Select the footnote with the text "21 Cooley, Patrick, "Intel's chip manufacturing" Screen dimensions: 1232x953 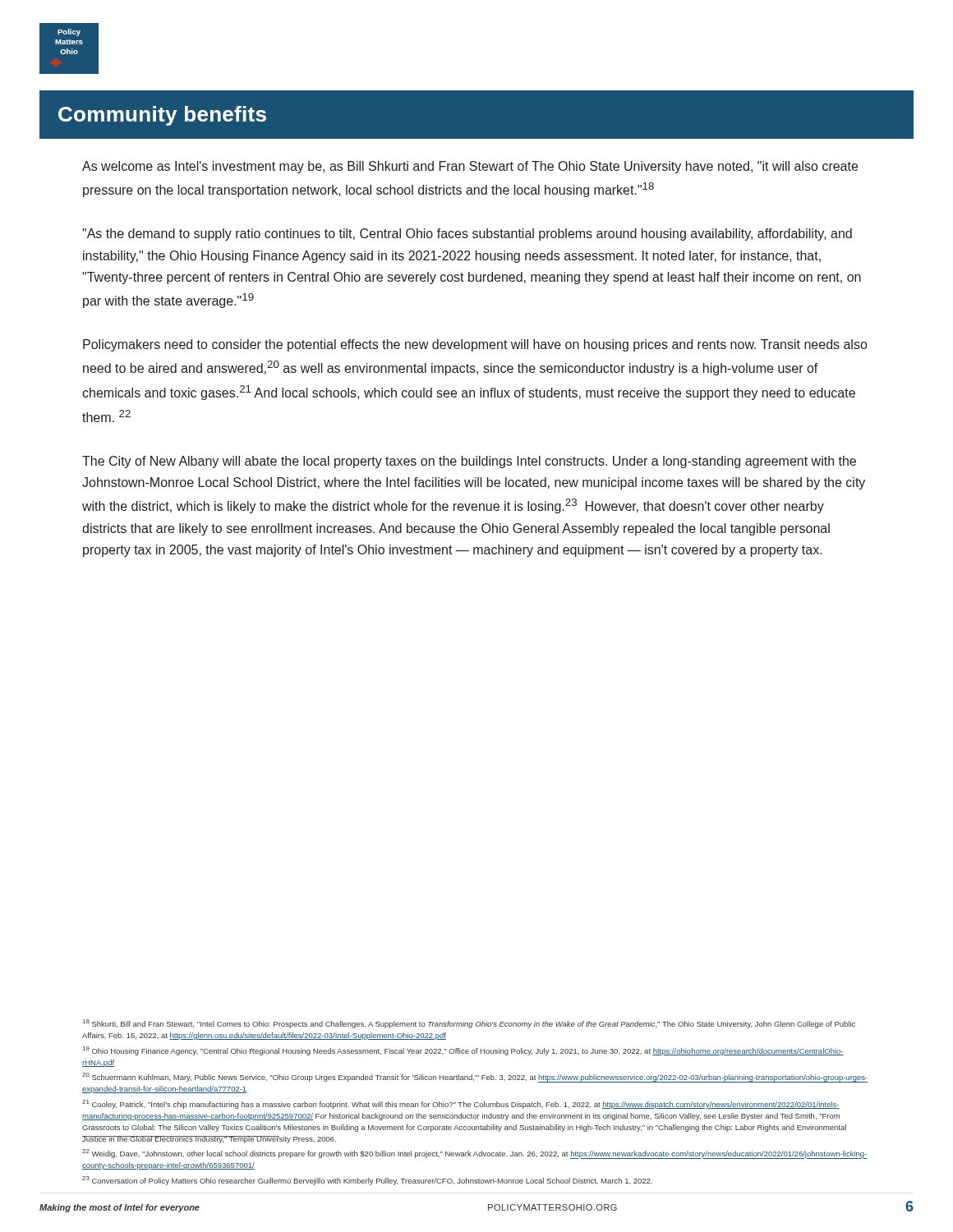(x=464, y=1121)
